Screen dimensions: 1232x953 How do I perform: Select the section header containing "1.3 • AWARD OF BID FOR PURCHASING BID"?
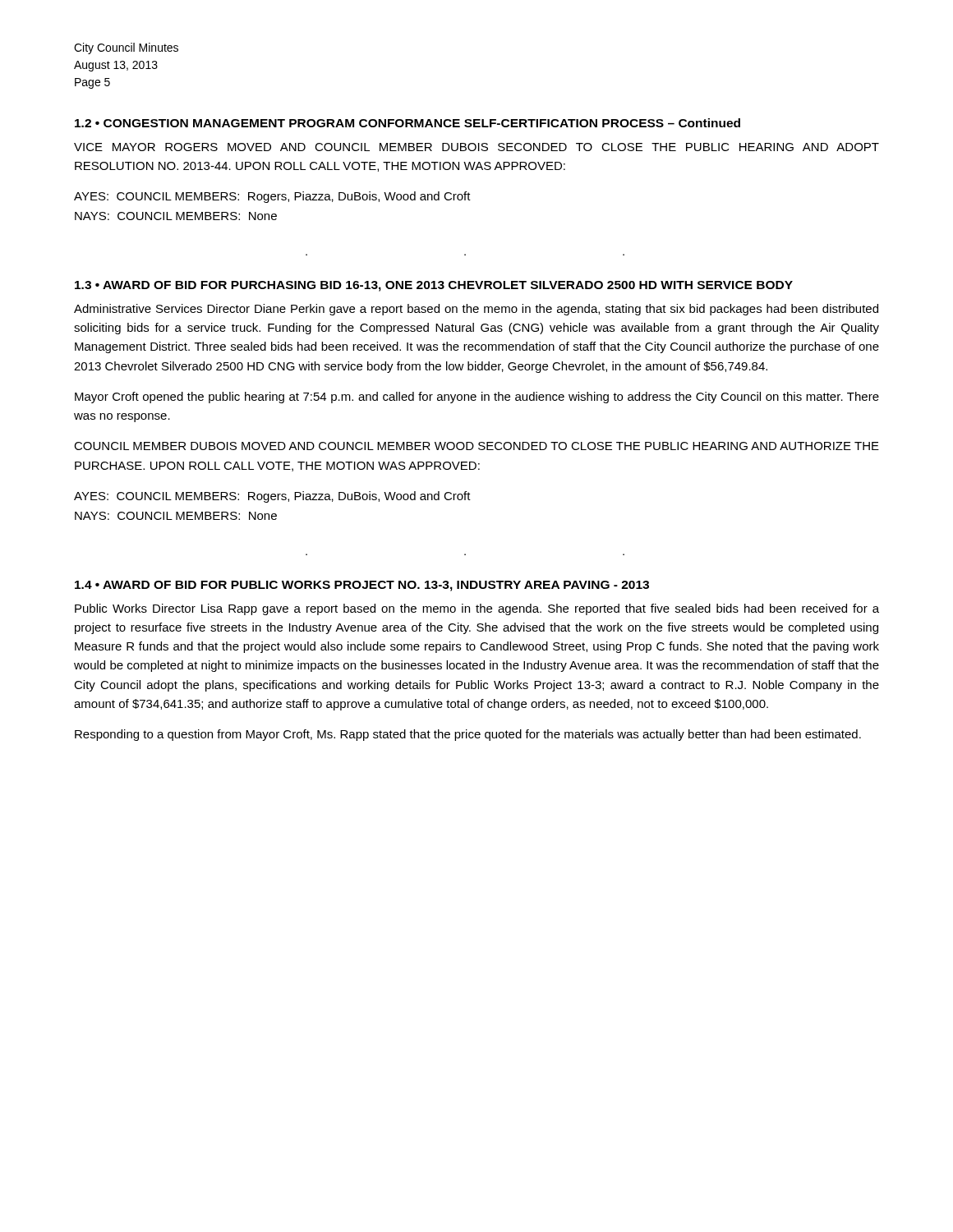coord(433,285)
